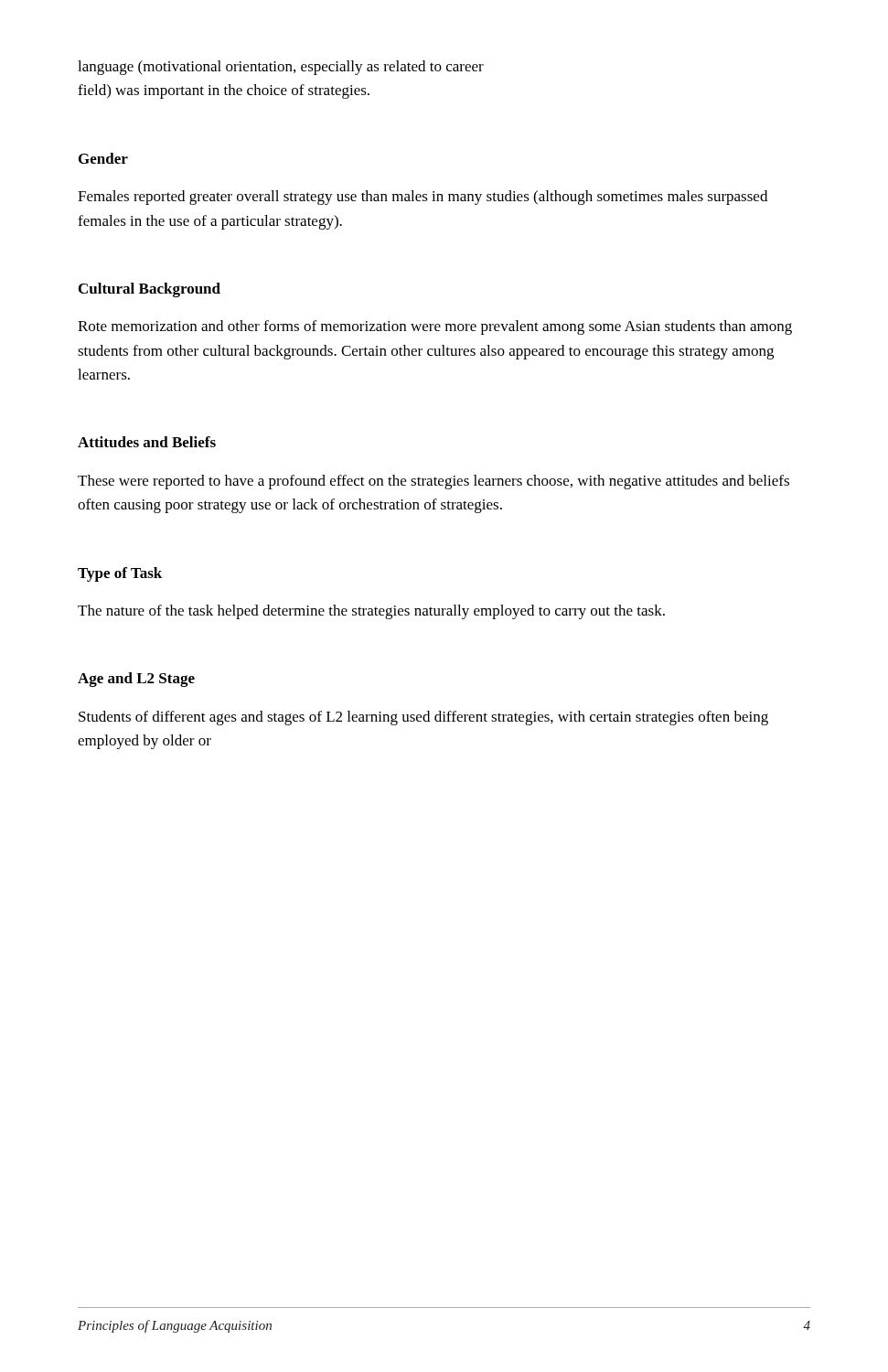Locate the text "Type of Task"

click(x=120, y=574)
